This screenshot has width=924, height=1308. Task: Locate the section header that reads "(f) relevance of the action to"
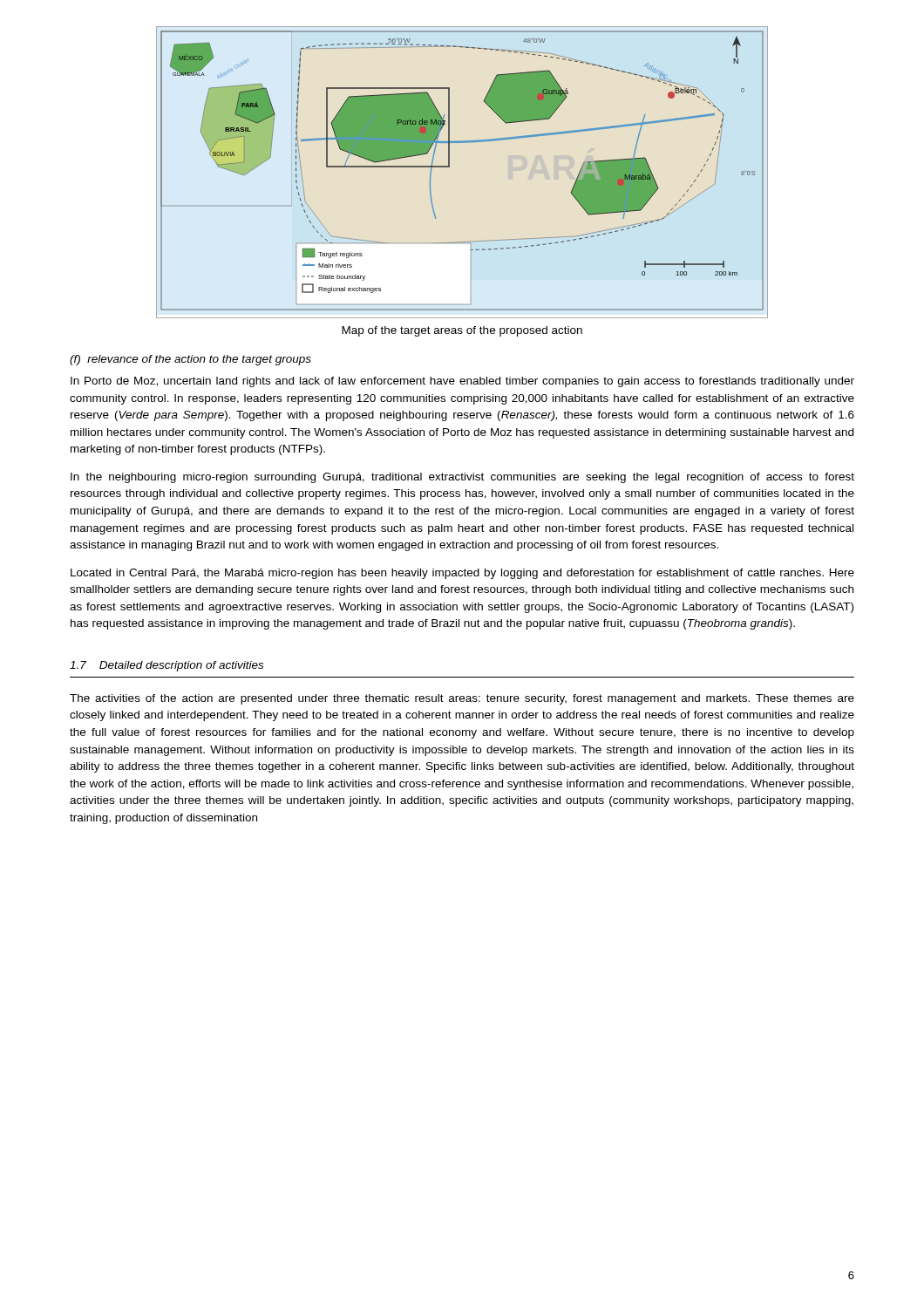(190, 359)
